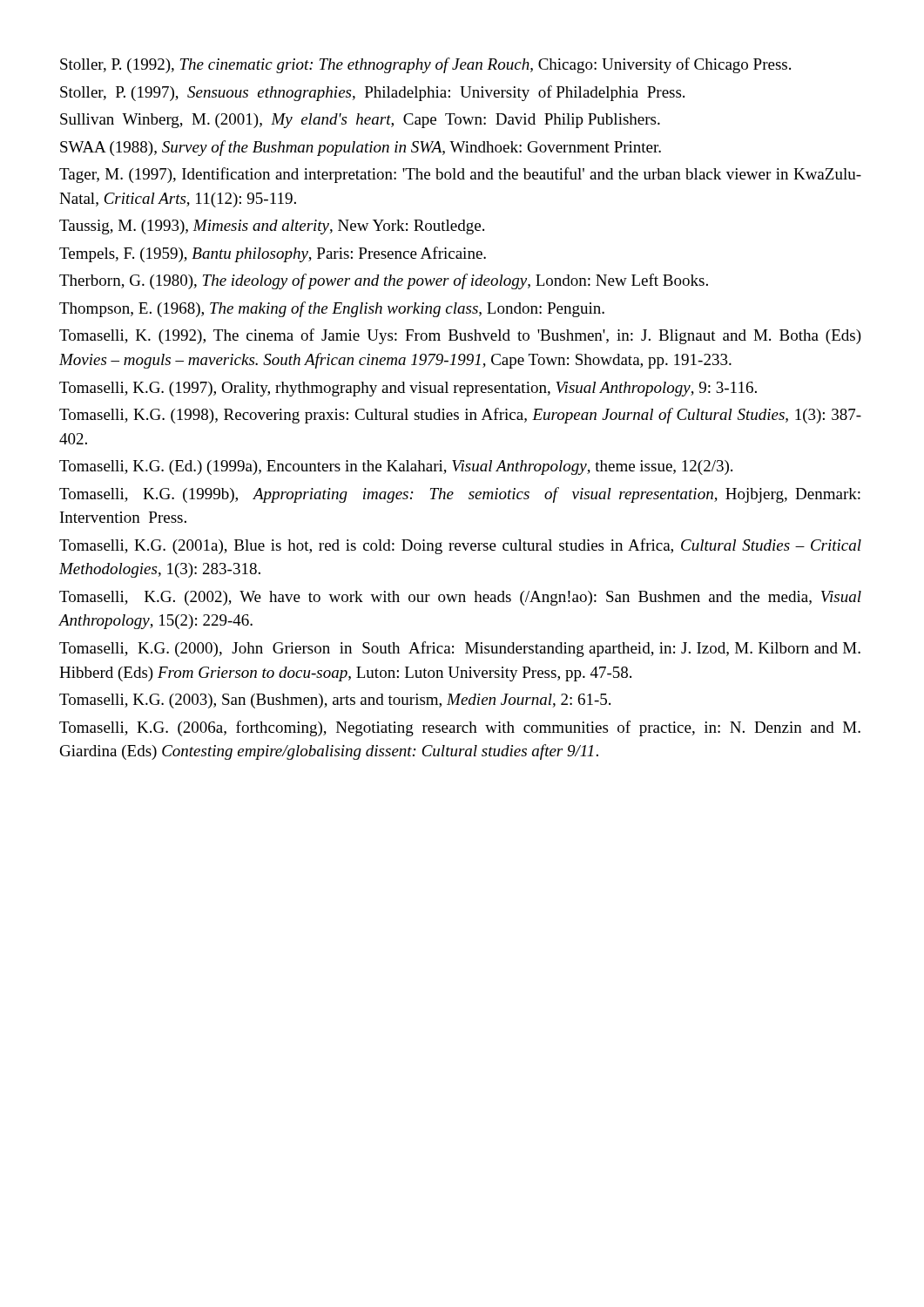Select the list item that reads "Therborn, G. (1980), The ideology of"
Screen dimensions: 1307x924
coord(460,281)
